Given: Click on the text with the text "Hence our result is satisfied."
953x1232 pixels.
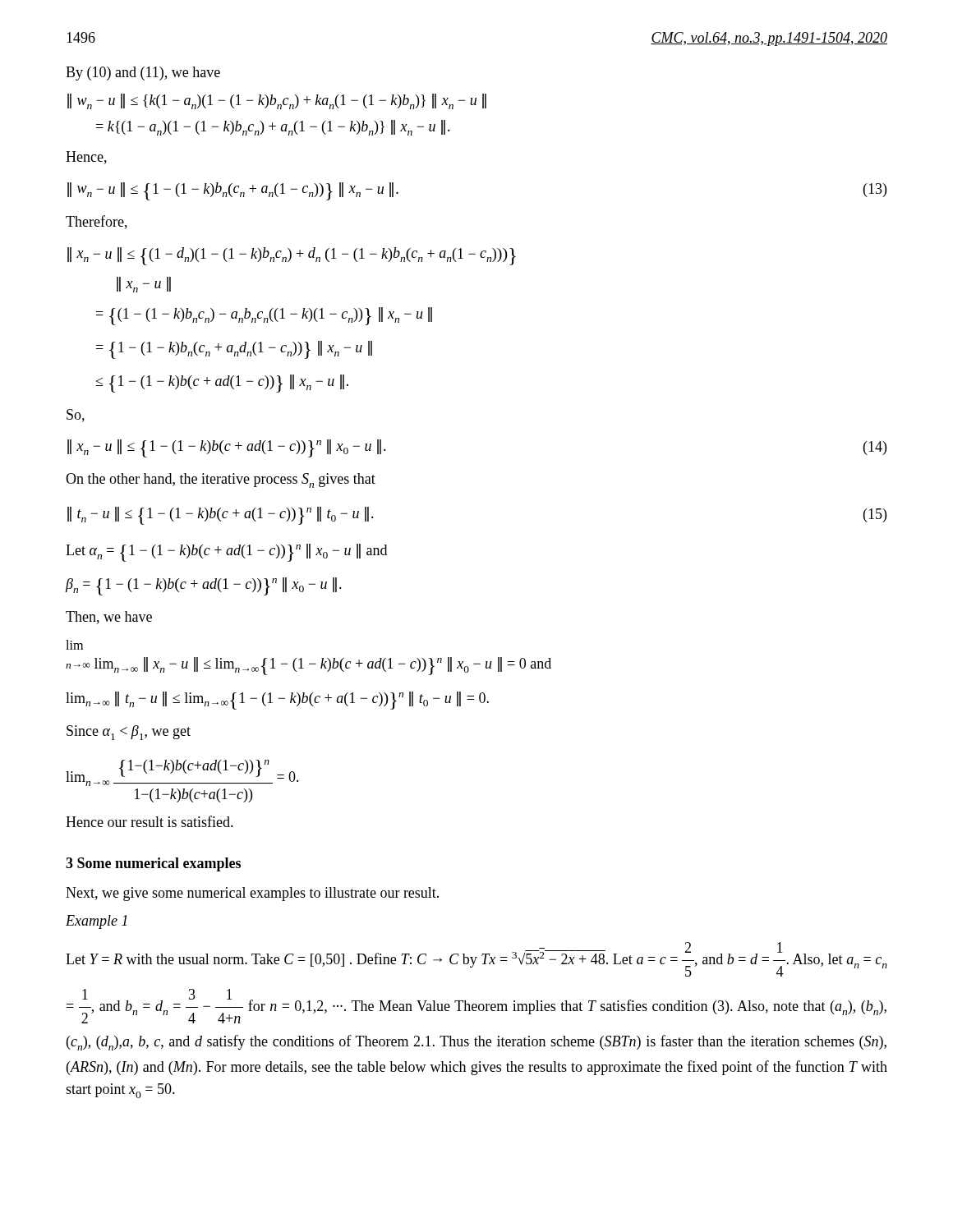Looking at the screenshot, I should [150, 821].
